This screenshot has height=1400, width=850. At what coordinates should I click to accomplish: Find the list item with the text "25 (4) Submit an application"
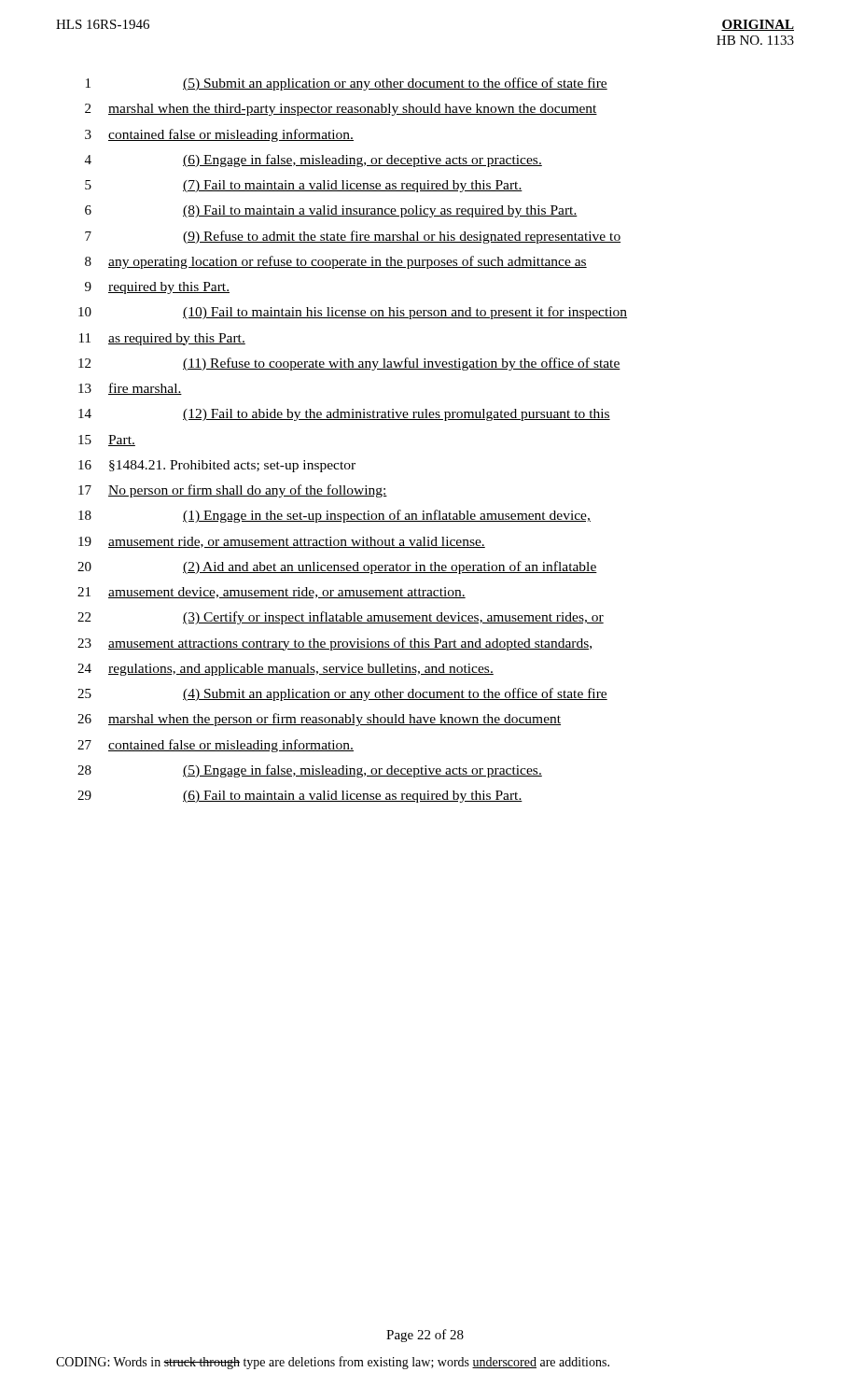click(425, 693)
